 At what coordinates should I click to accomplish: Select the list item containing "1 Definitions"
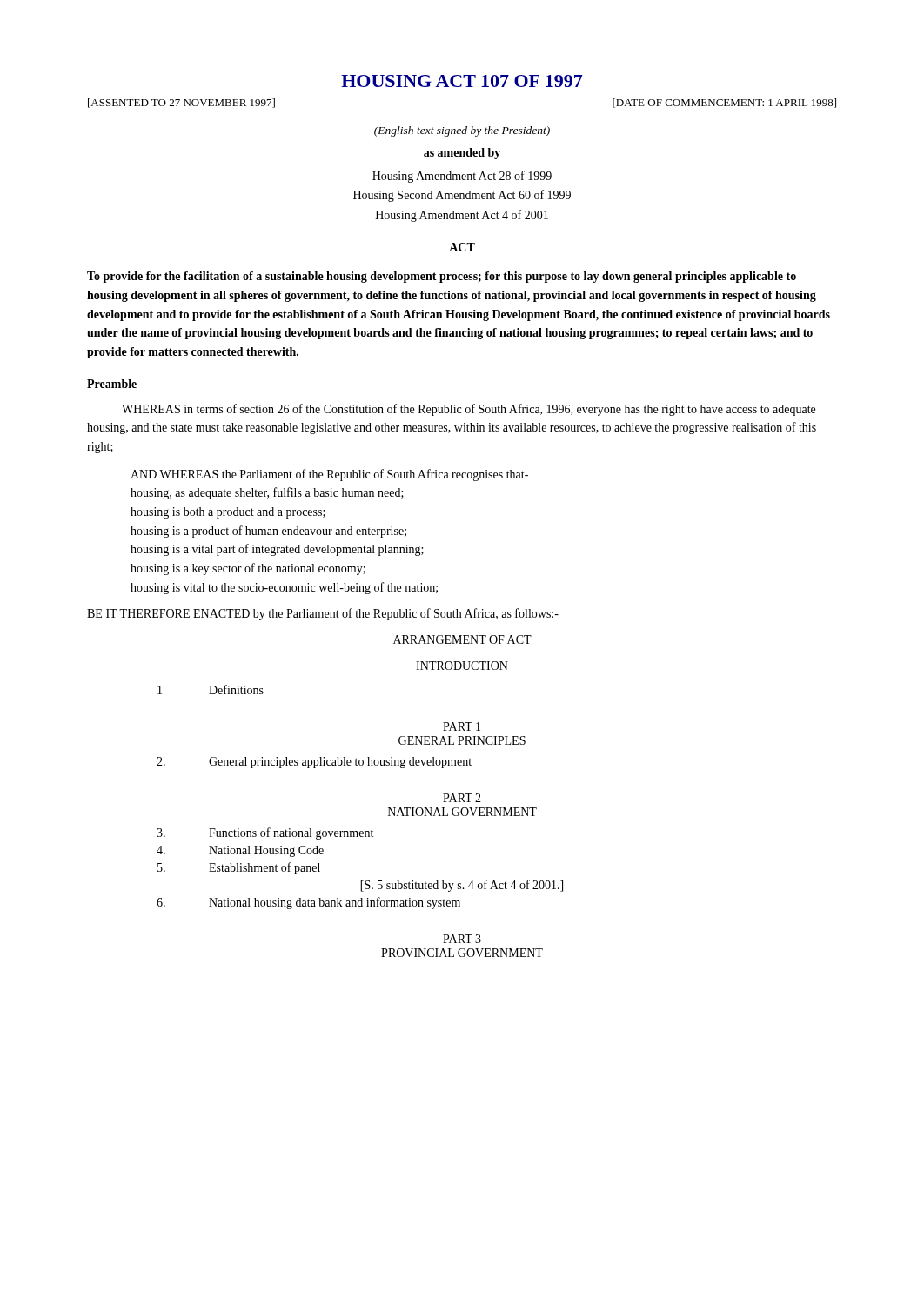[x=210, y=691]
